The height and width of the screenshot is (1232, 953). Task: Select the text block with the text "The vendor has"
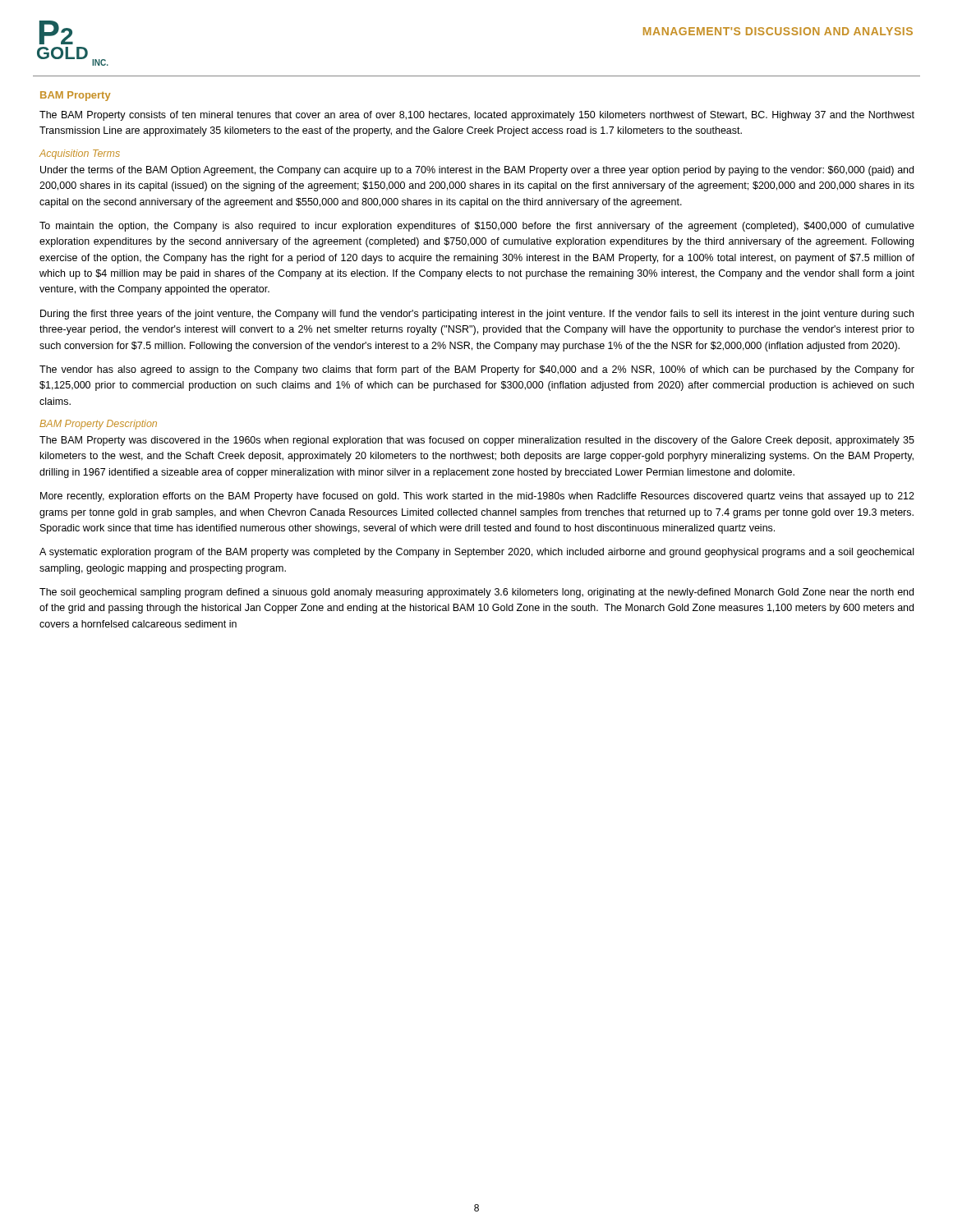click(477, 385)
